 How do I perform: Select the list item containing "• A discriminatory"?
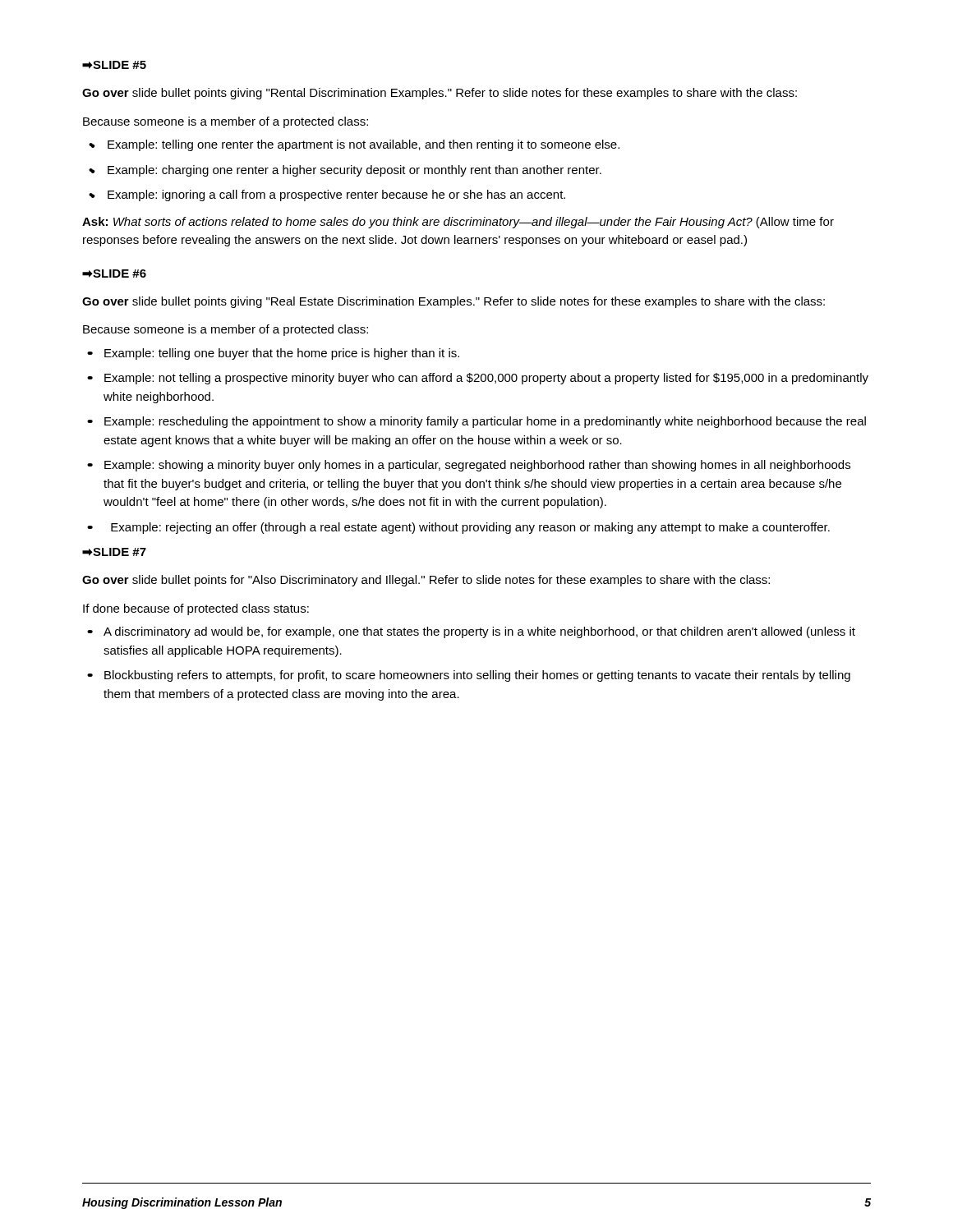point(471,640)
